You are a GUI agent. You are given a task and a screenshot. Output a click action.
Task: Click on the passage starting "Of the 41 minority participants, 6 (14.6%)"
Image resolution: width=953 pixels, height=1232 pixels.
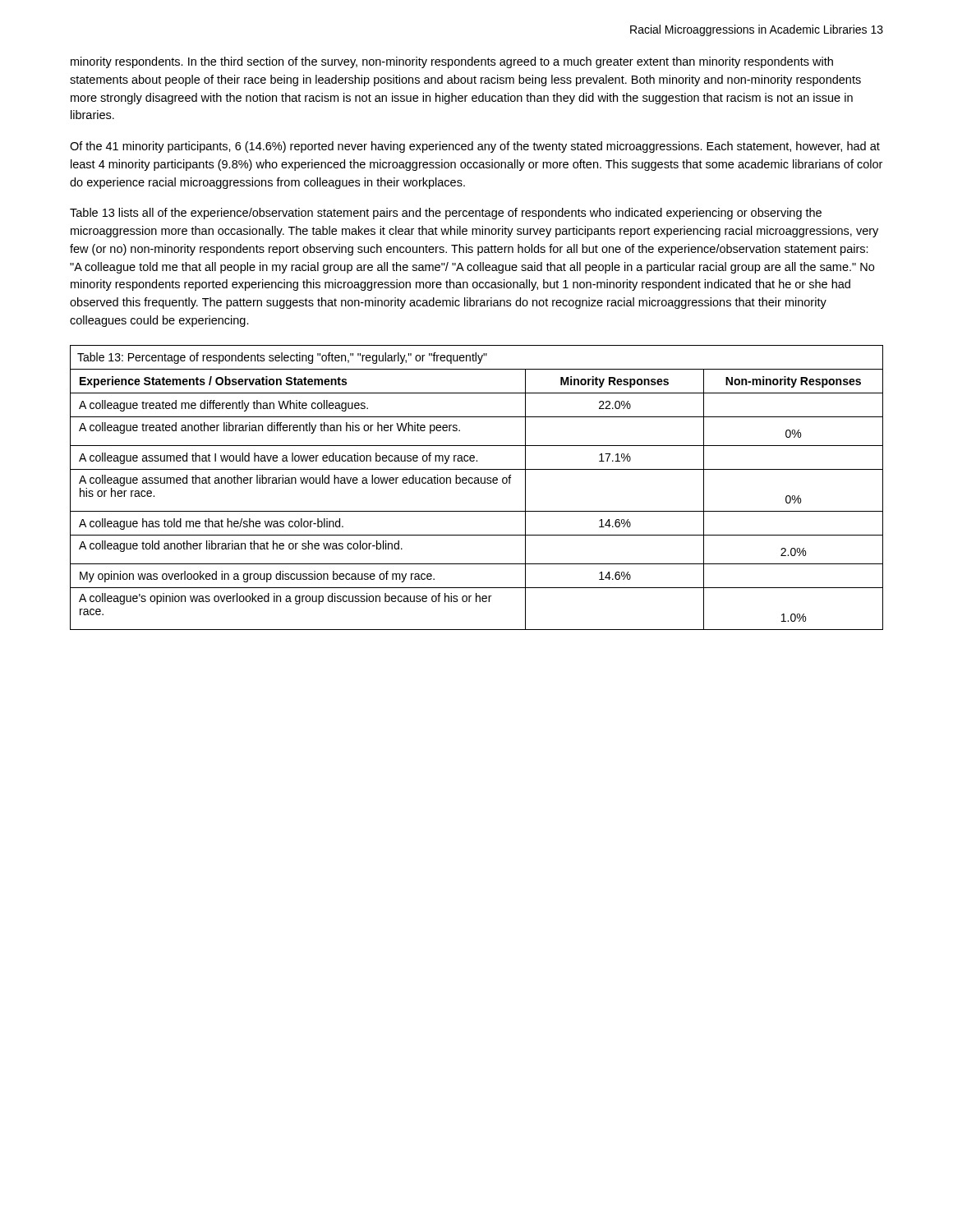[x=476, y=164]
